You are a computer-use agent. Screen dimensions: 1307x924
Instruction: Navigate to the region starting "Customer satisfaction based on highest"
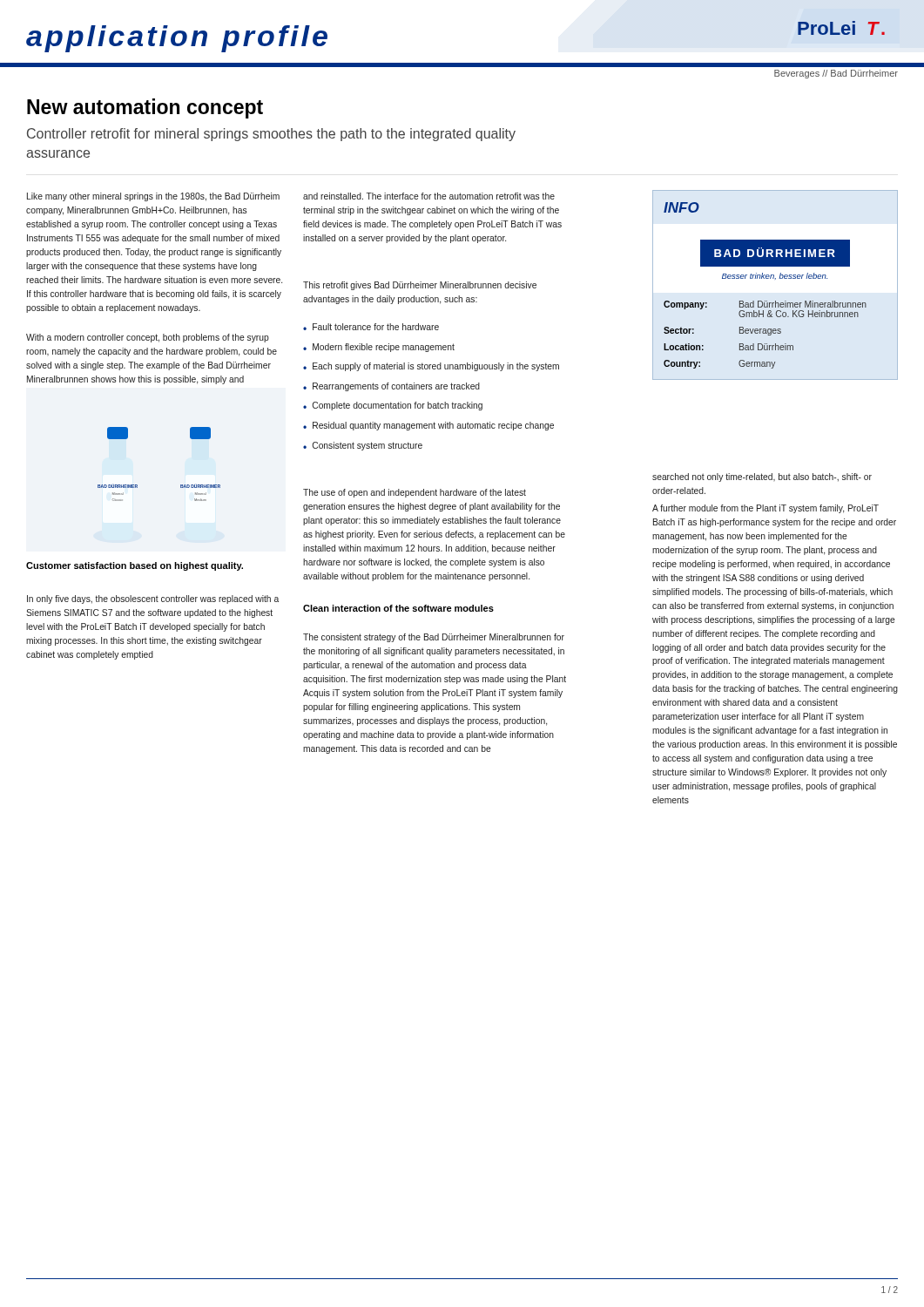click(135, 566)
